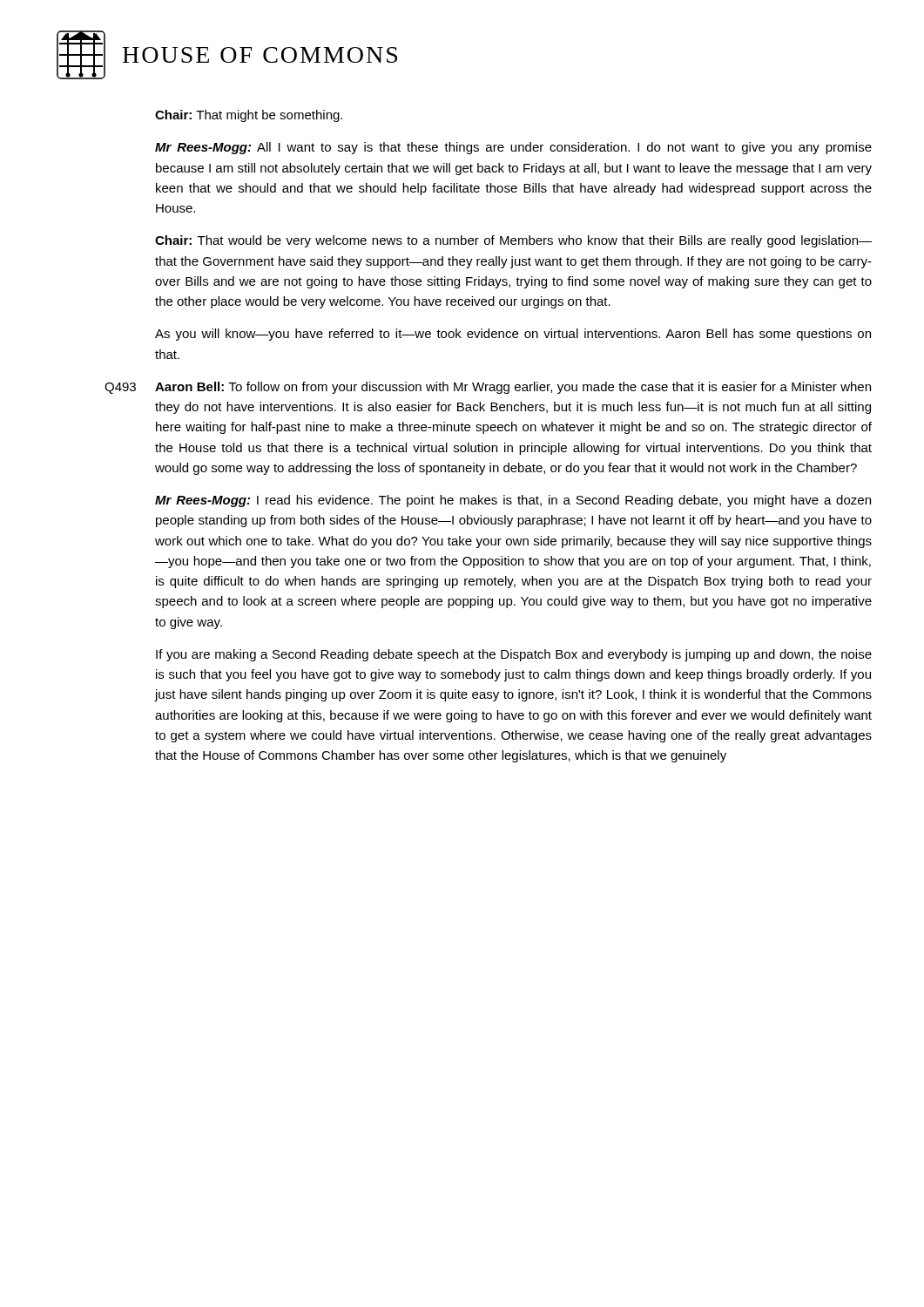Point to the element starting "Chair: That would be very welcome news to"
Screen dimensions: 1307x924
(x=513, y=271)
